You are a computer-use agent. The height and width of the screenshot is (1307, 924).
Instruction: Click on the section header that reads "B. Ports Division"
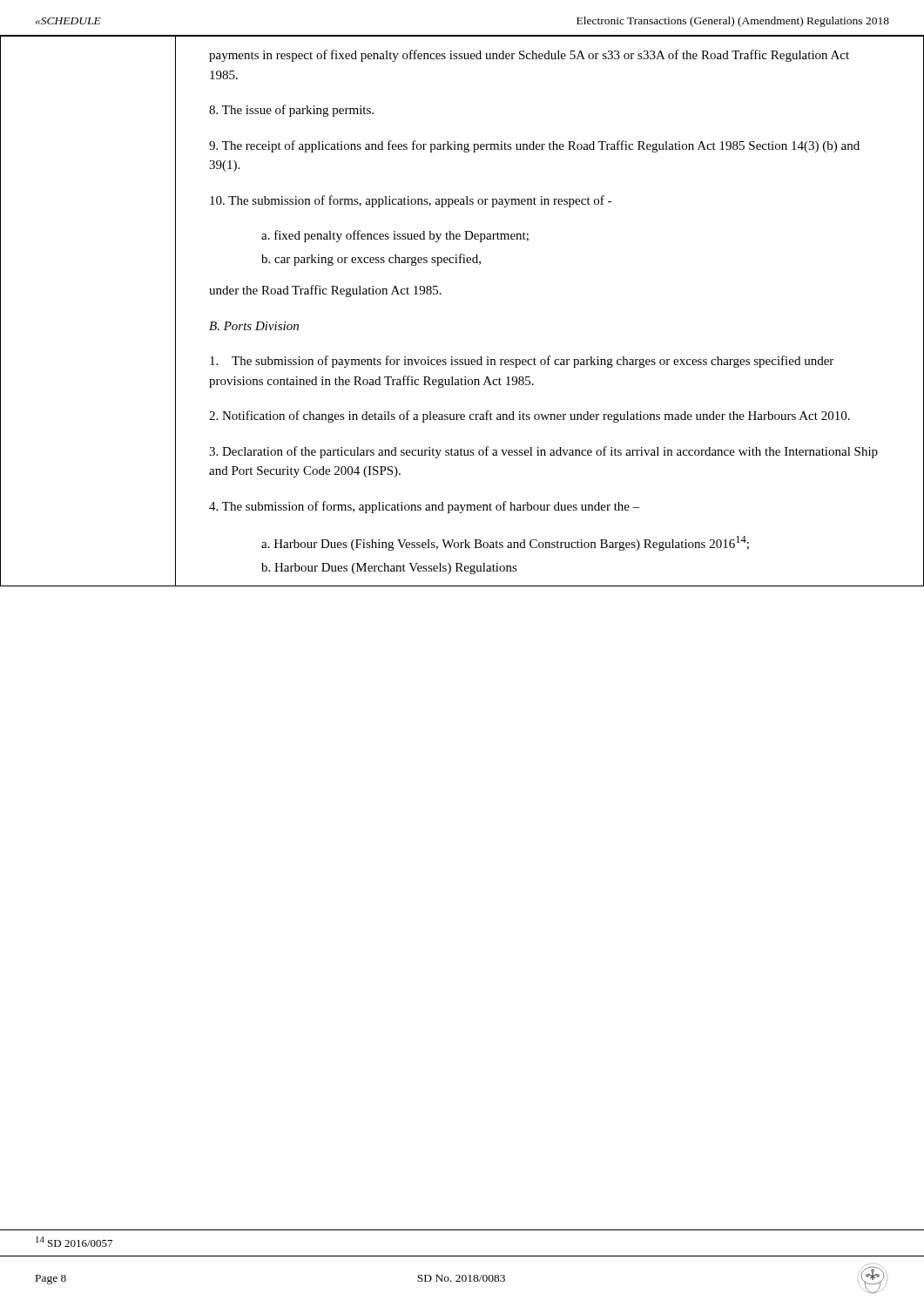tap(254, 325)
